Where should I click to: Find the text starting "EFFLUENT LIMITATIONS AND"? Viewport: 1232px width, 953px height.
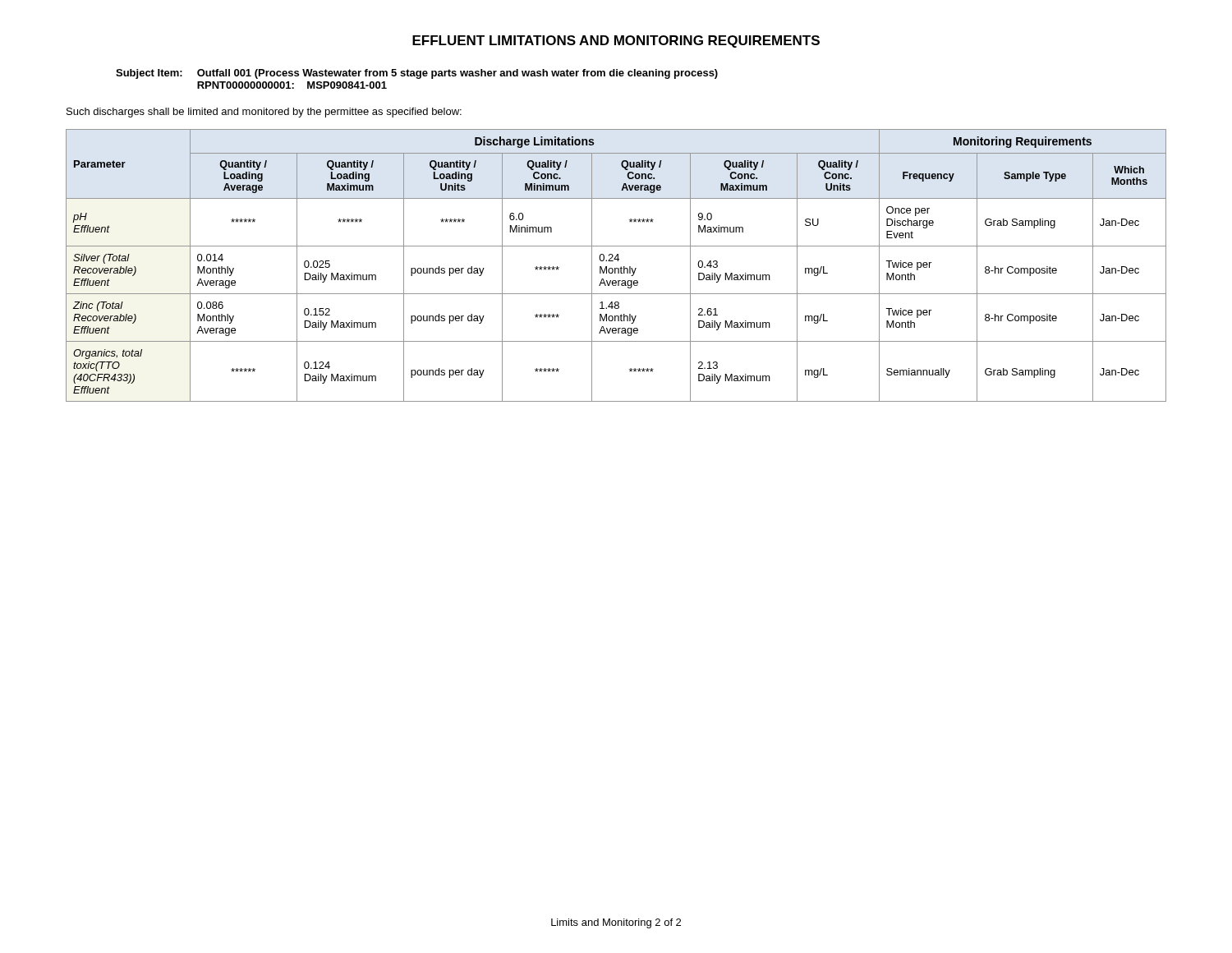pos(616,41)
